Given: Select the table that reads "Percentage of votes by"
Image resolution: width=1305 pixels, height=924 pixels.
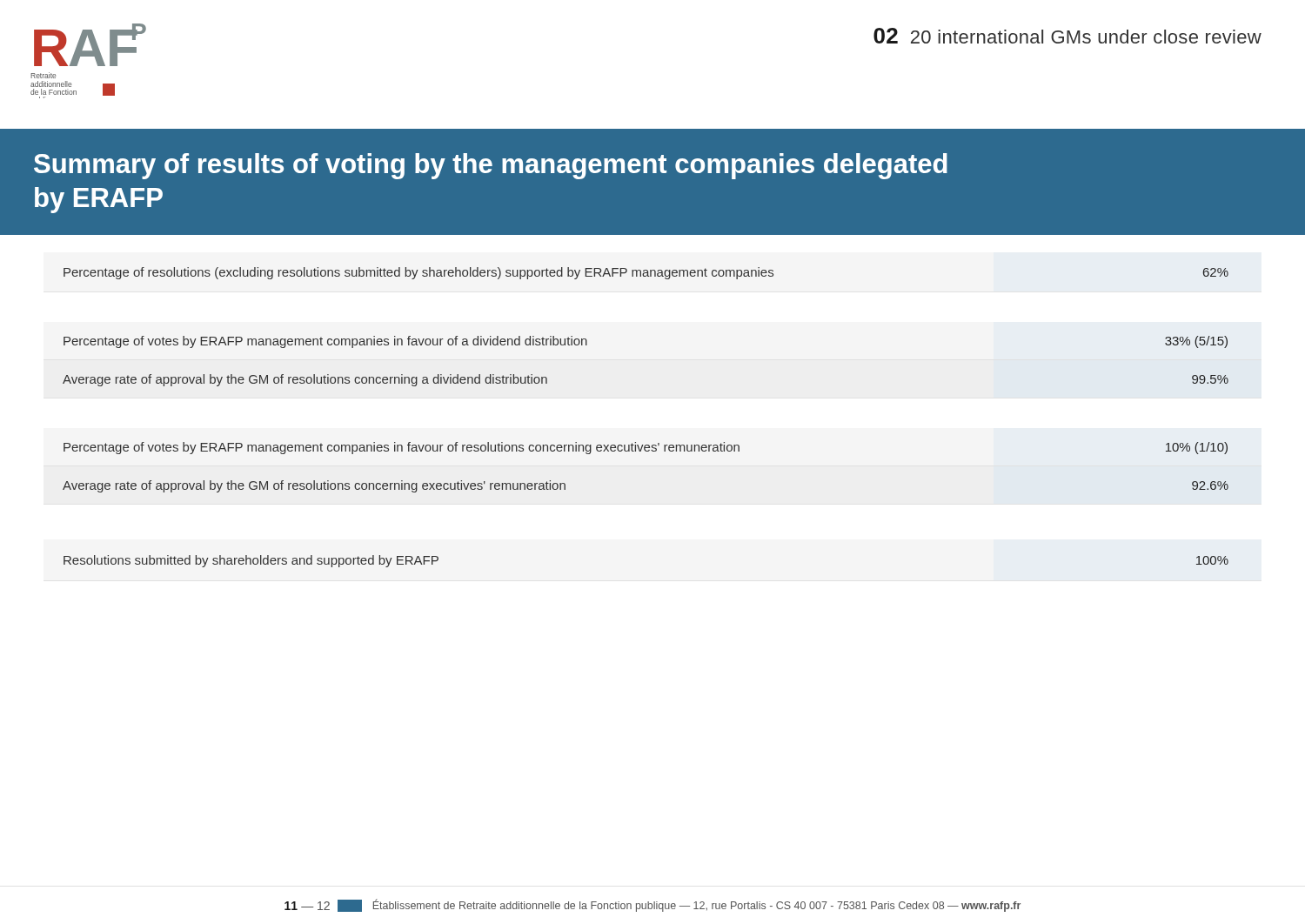Looking at the screenshot, I should pos(652,378).
